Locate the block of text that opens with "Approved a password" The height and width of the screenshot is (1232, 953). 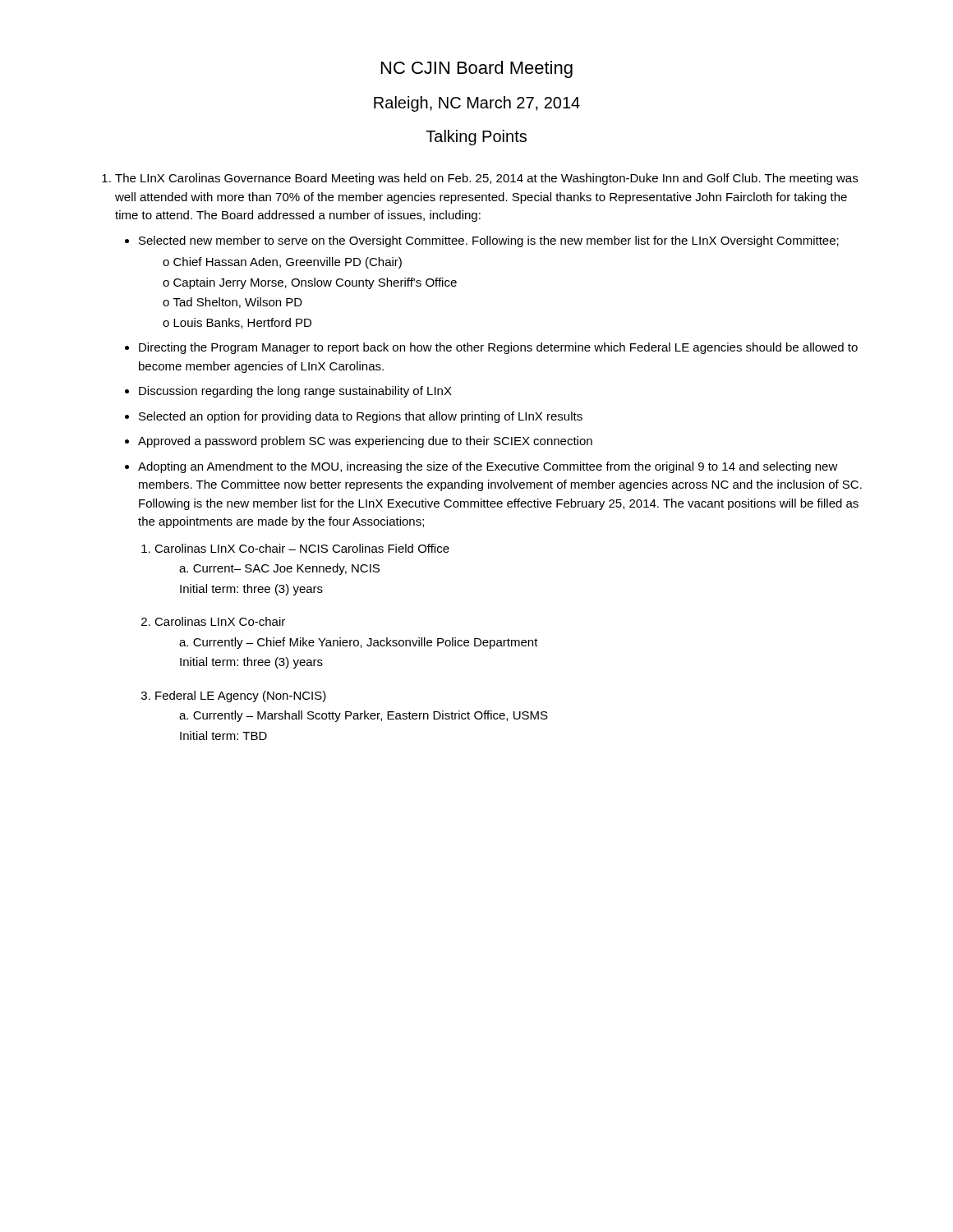click(x=365, y=441)
